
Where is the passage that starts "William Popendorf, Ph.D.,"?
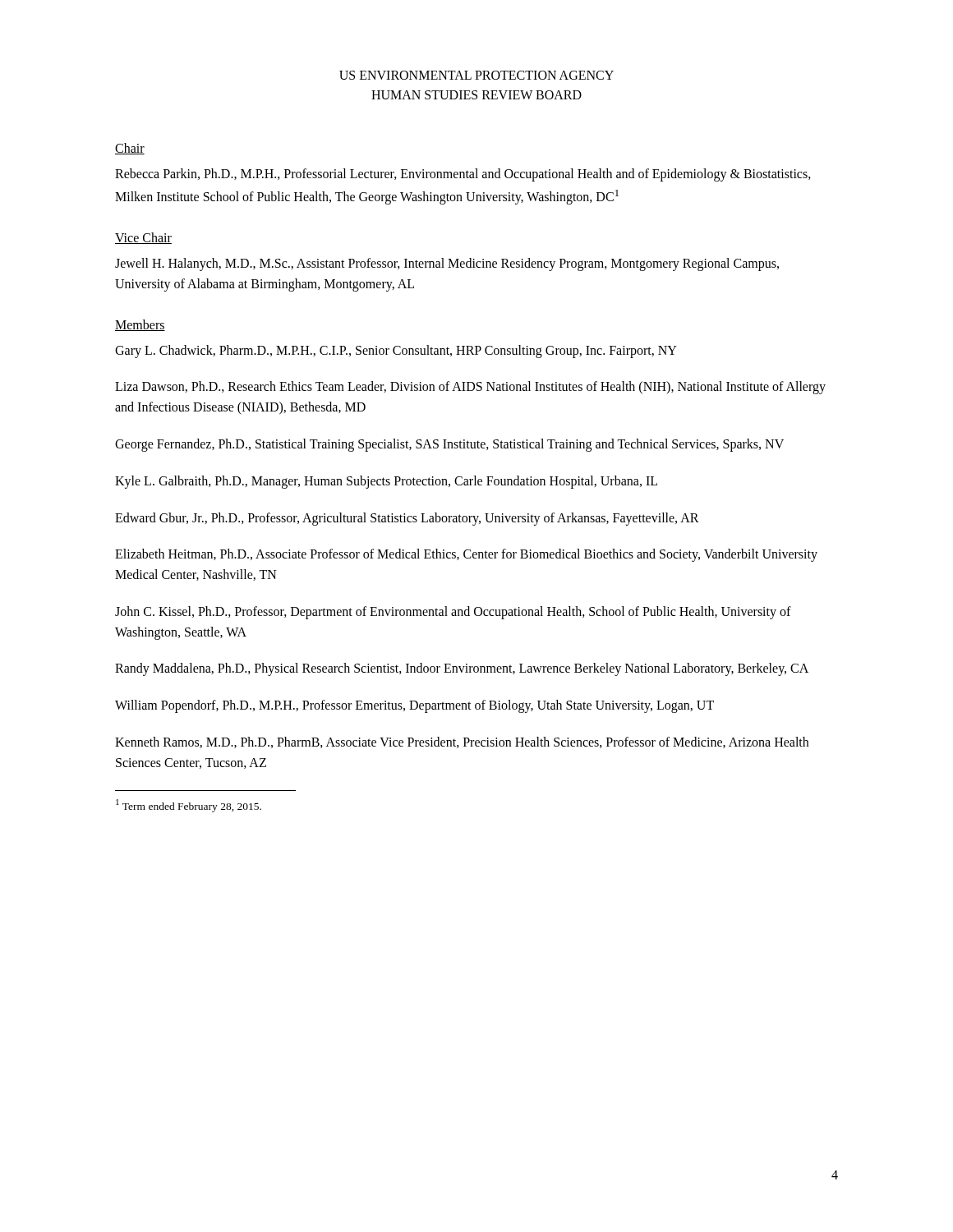[x=415, y=705]
